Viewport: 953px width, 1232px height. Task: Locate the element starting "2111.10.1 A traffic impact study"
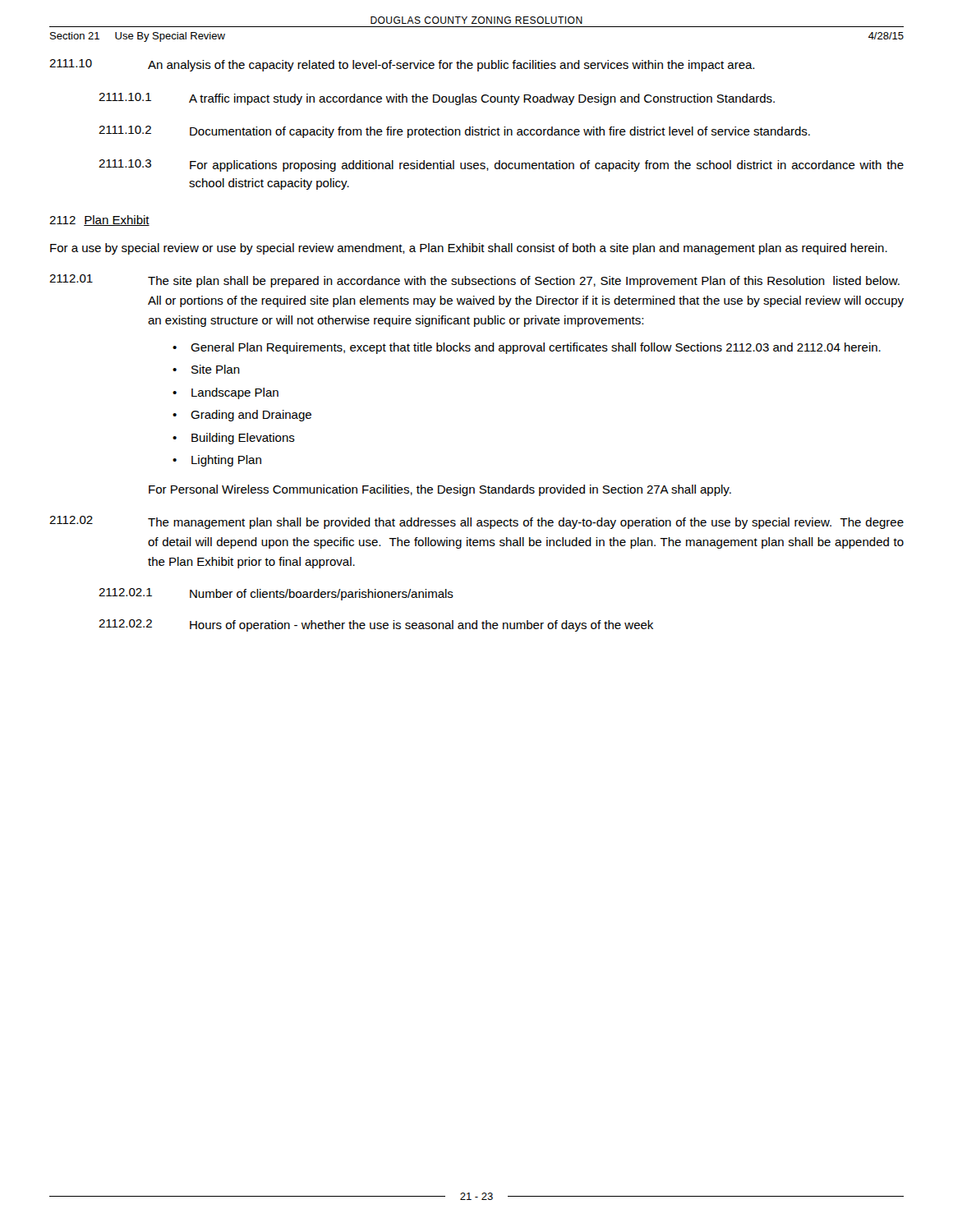pos(501,98)
